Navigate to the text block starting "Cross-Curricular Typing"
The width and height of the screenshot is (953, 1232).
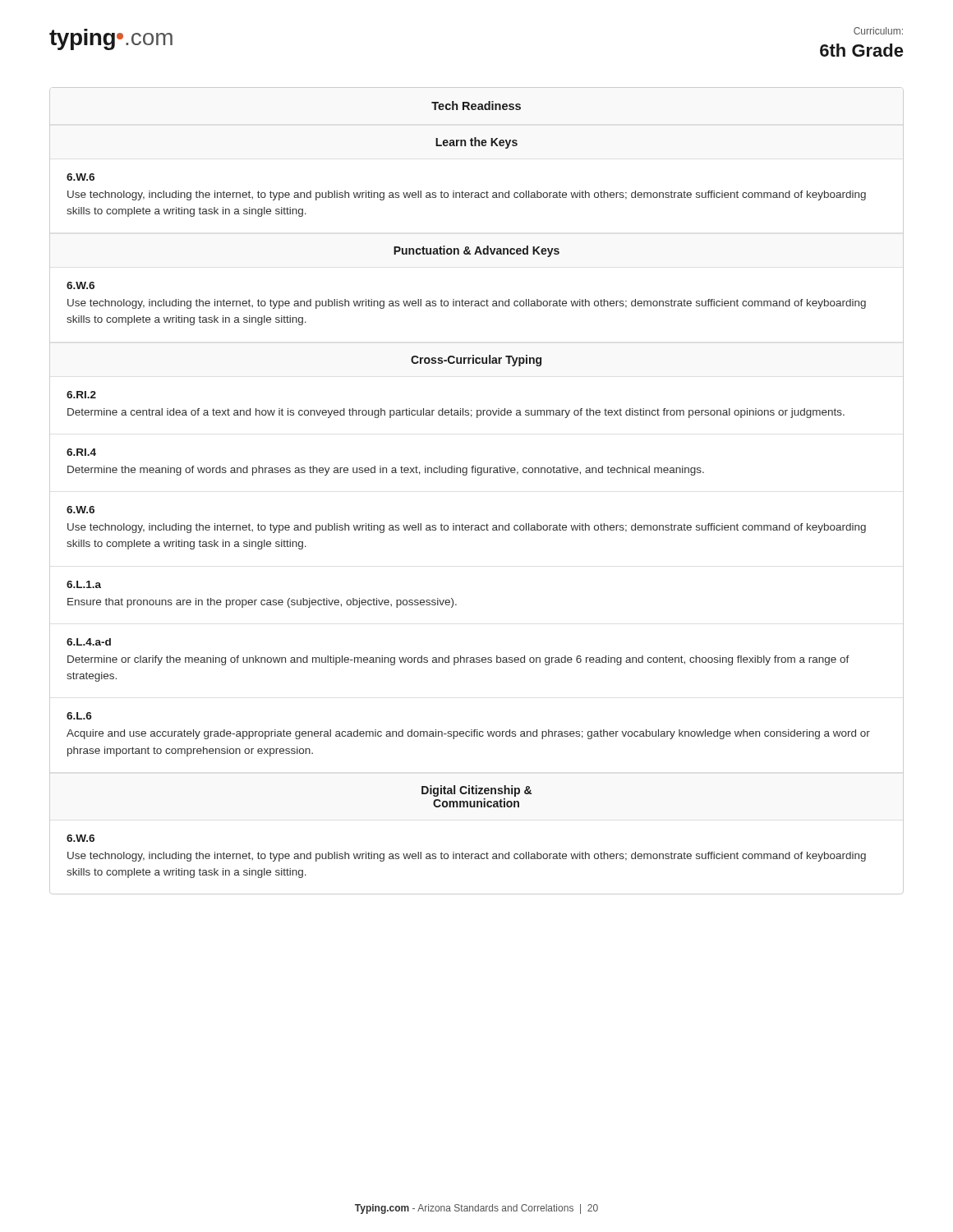click(x=476, y=359)
